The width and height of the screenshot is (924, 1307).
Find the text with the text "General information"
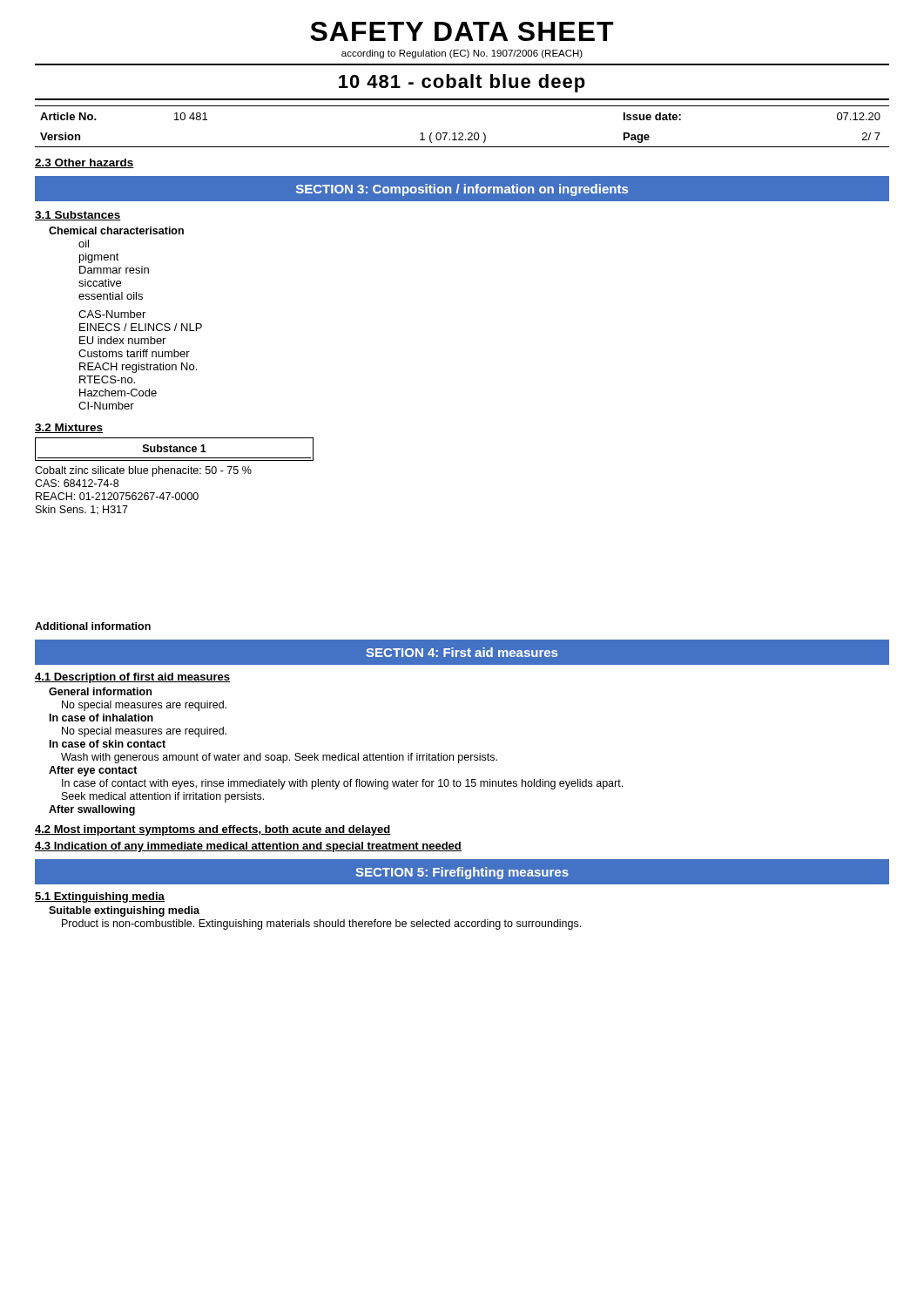100,692
